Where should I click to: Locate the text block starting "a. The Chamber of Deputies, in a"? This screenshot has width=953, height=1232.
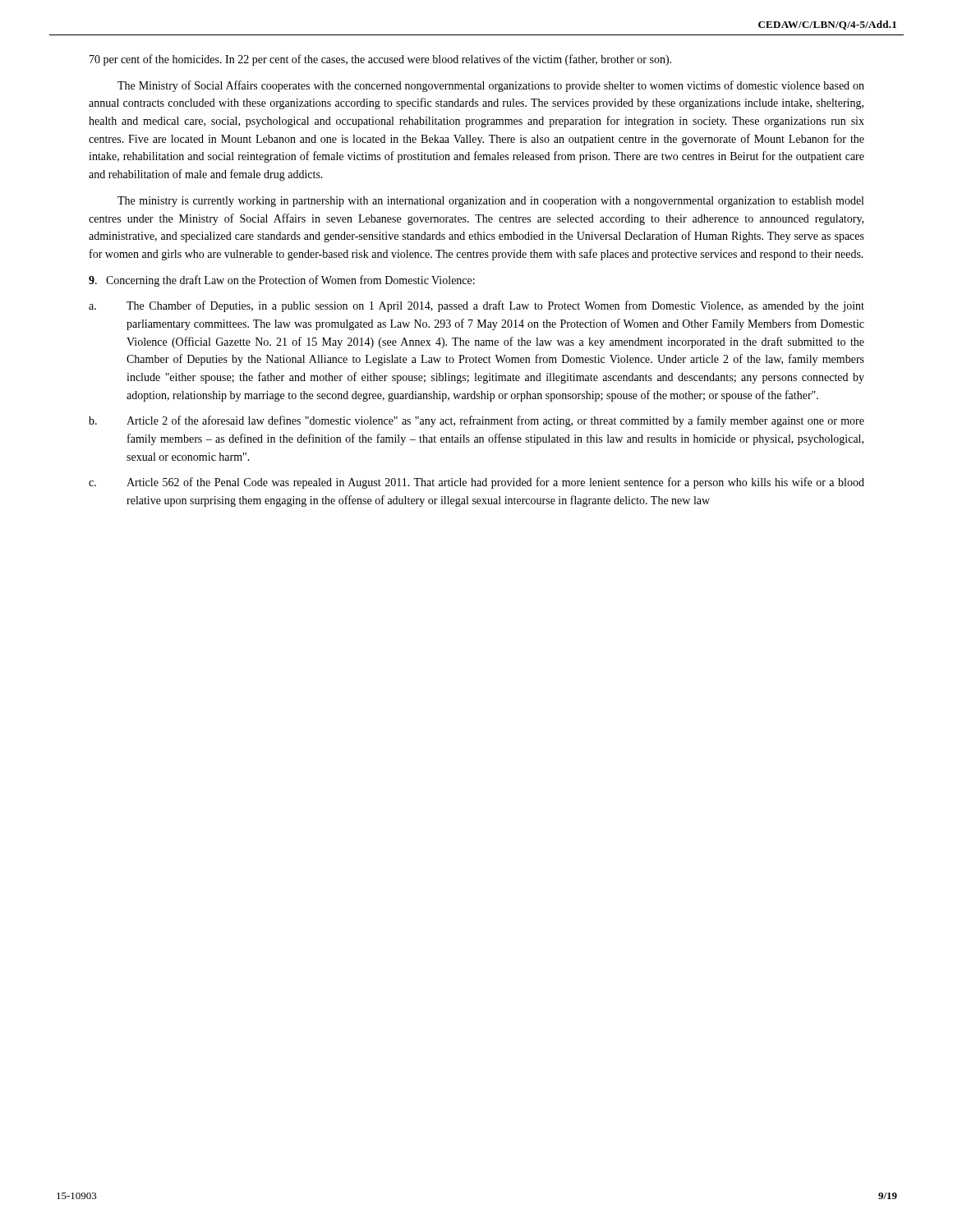tap(476, 351)
